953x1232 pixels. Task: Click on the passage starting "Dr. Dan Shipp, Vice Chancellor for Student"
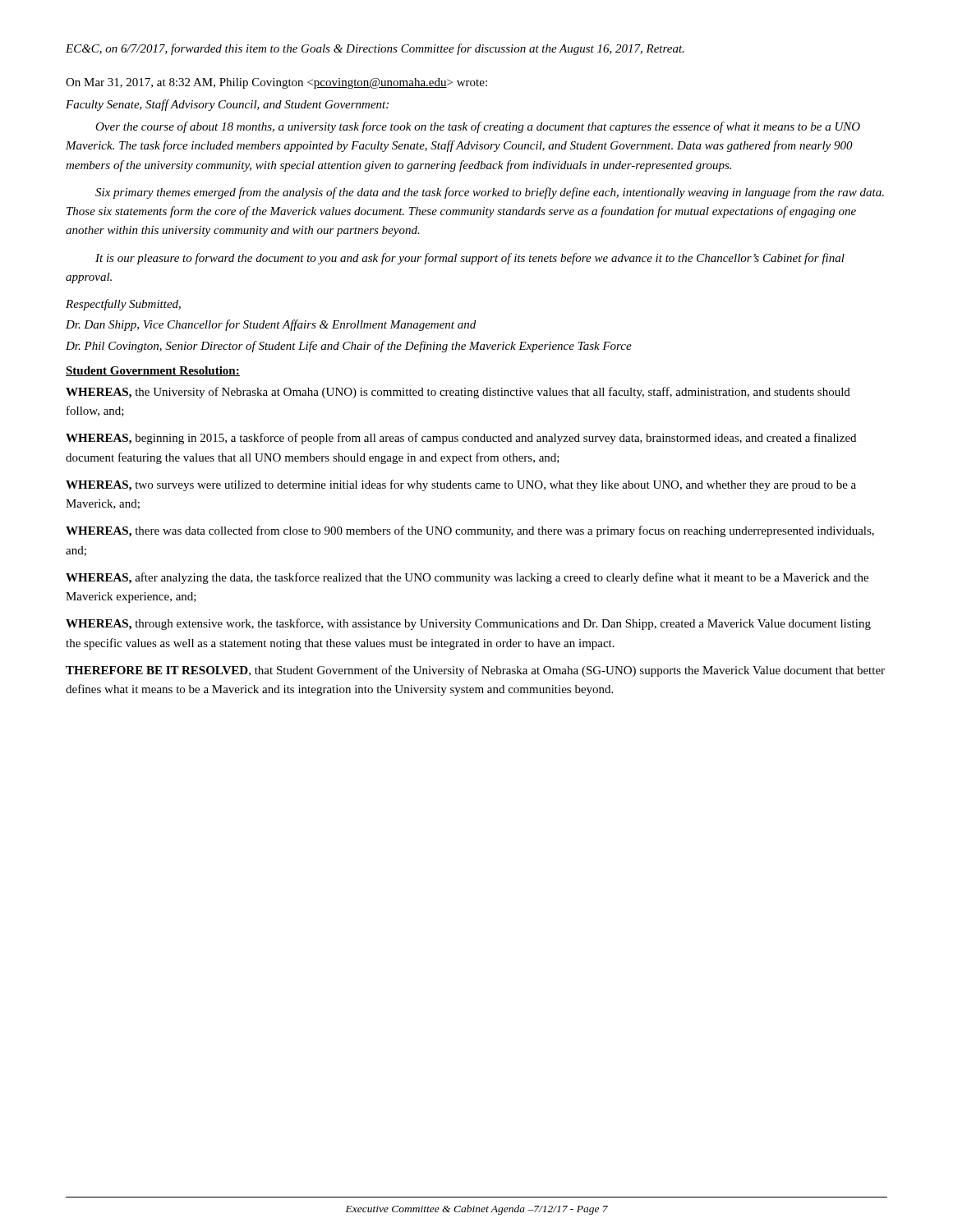coord(271,325)
